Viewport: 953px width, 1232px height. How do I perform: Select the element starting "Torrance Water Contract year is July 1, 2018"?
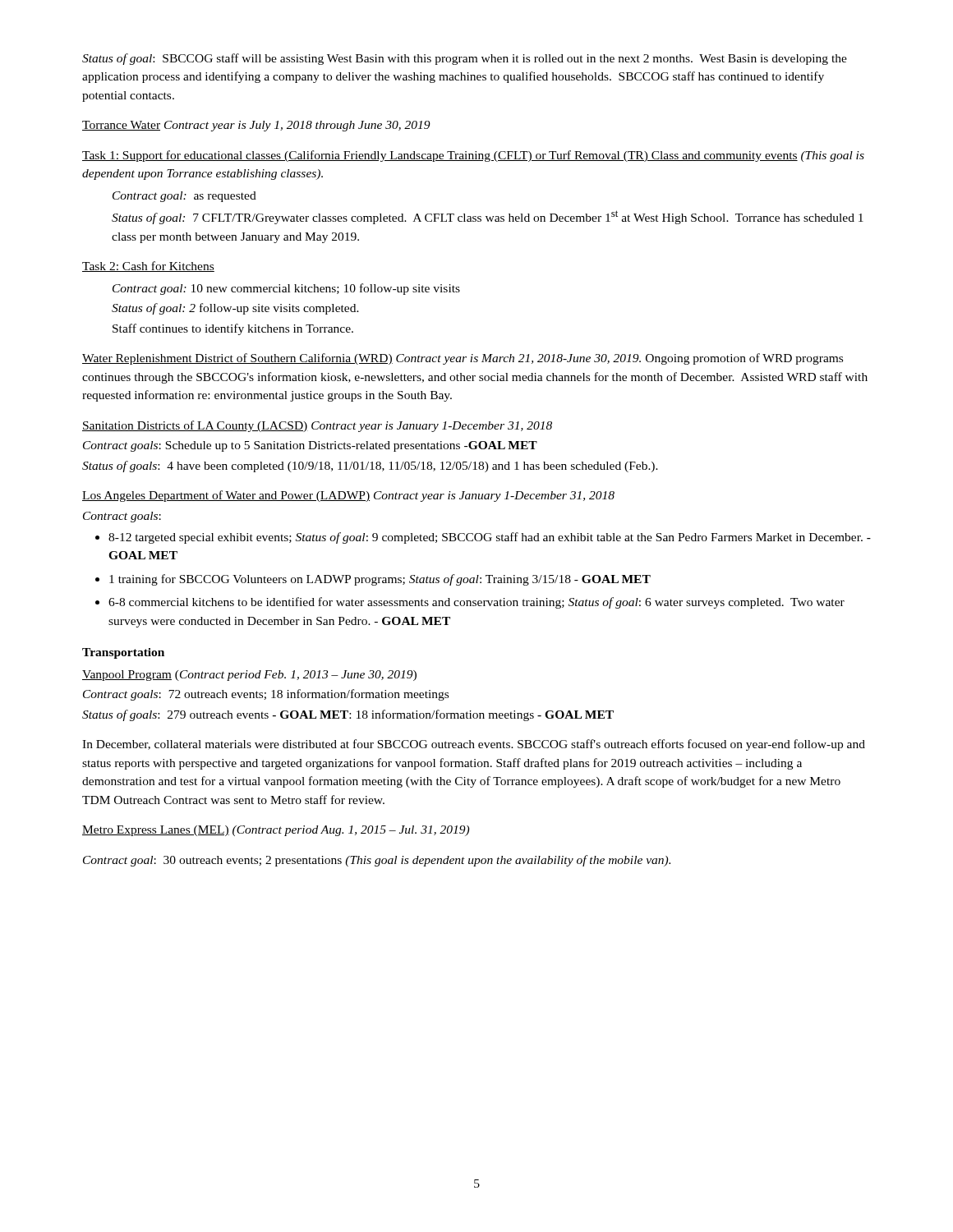click(256, 125)
